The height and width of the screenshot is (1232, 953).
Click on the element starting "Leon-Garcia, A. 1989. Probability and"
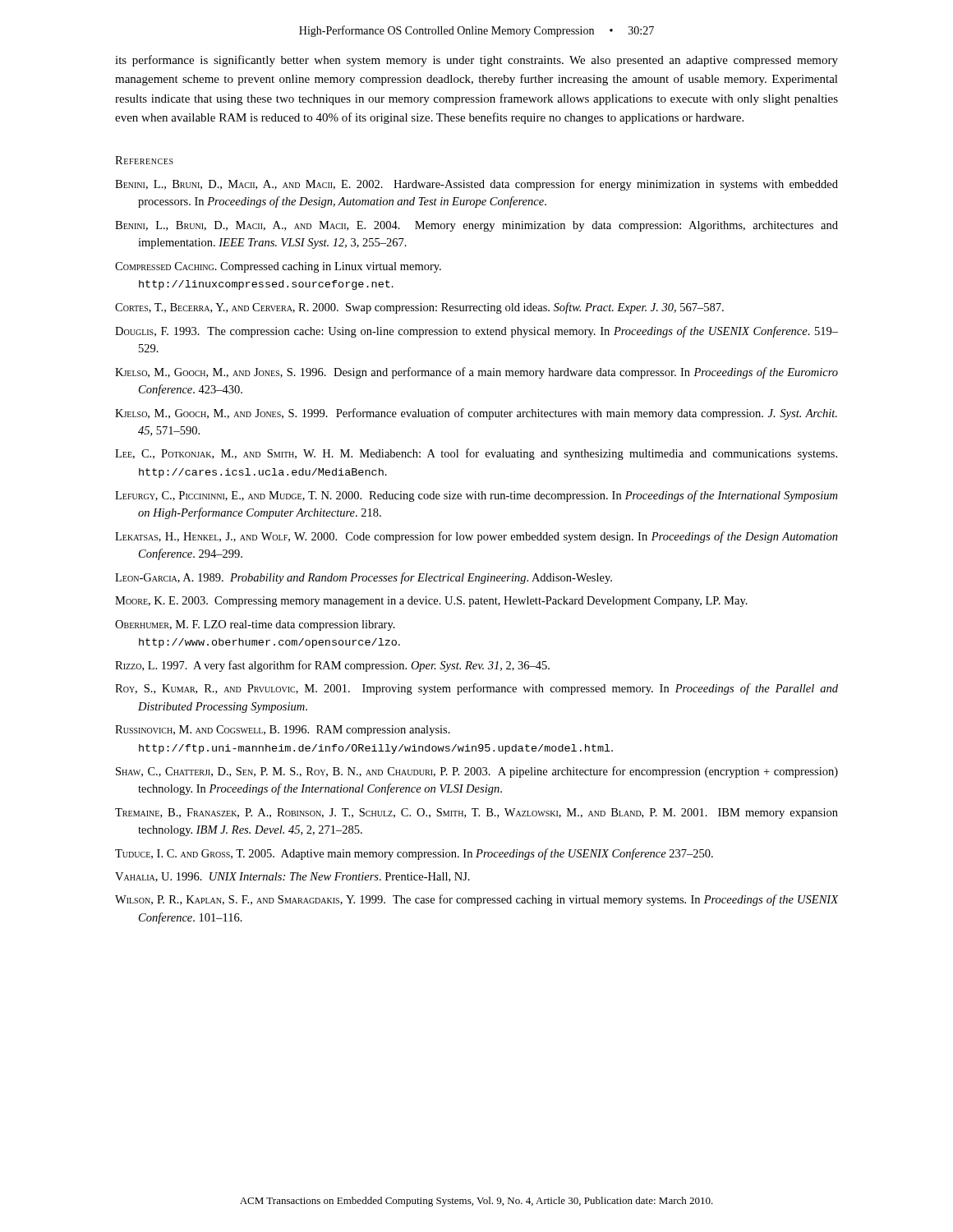(364, 577)
